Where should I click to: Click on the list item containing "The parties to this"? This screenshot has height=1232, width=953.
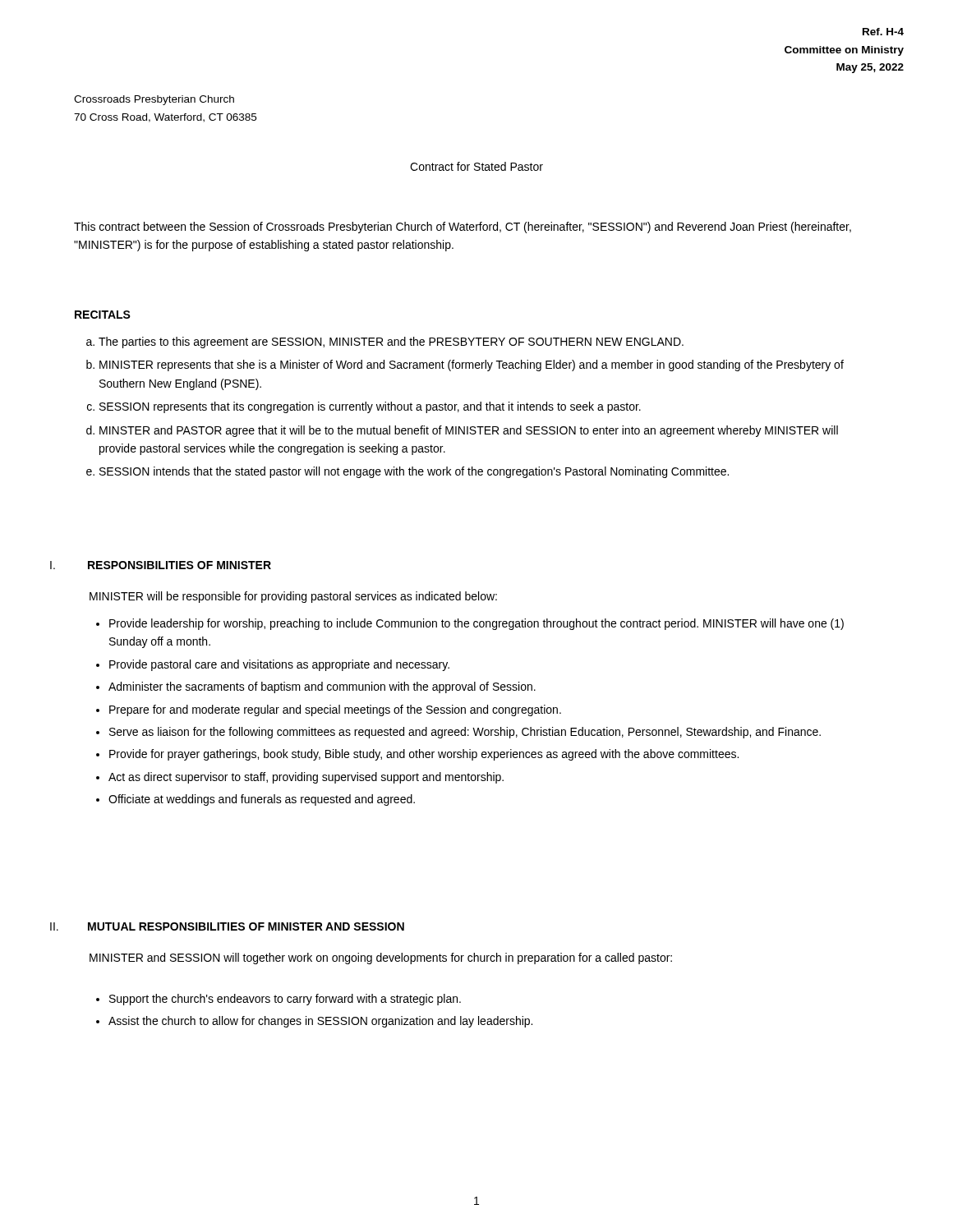[476, 407]
